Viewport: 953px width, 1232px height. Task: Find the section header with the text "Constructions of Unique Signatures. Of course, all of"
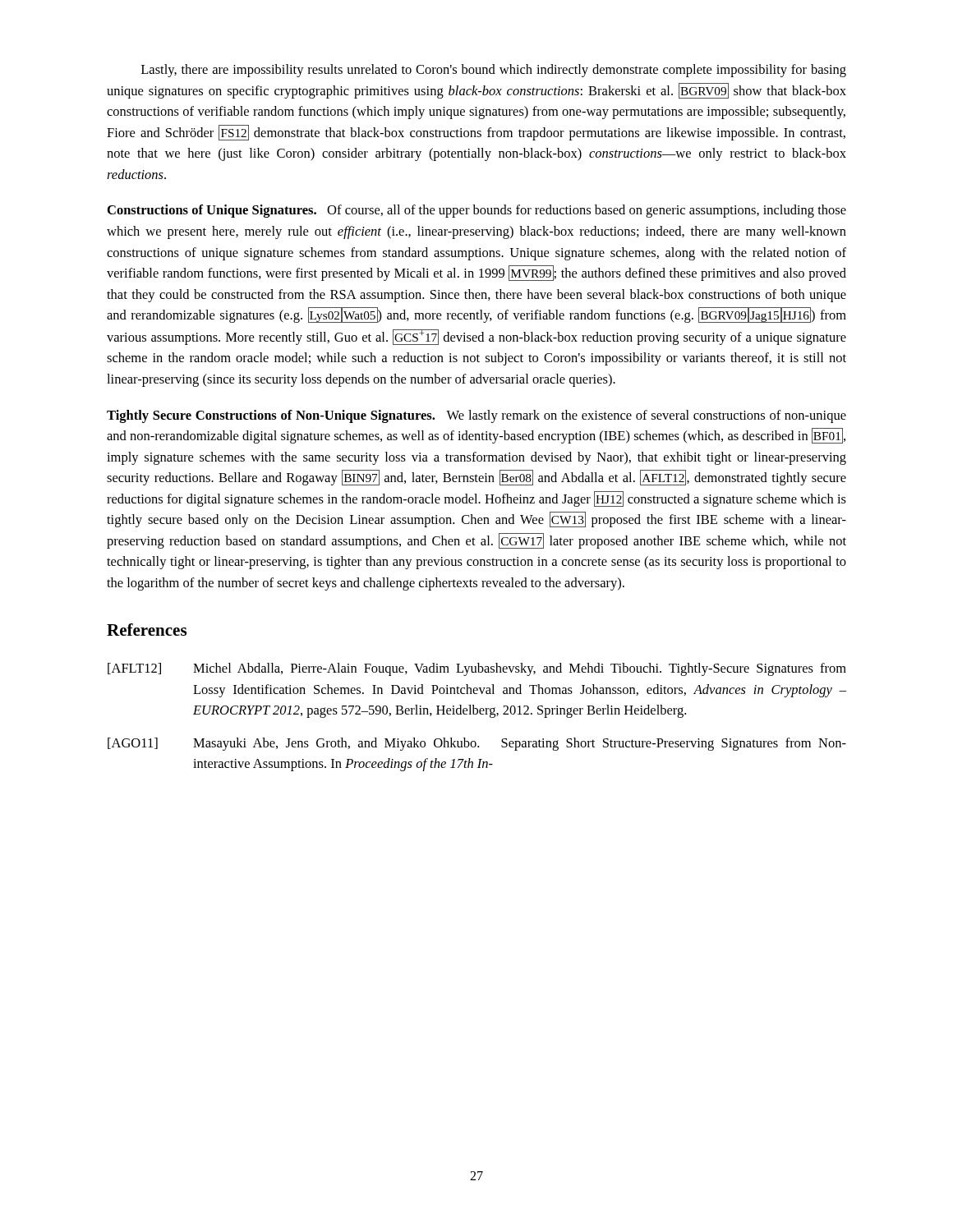pos(476,295)
